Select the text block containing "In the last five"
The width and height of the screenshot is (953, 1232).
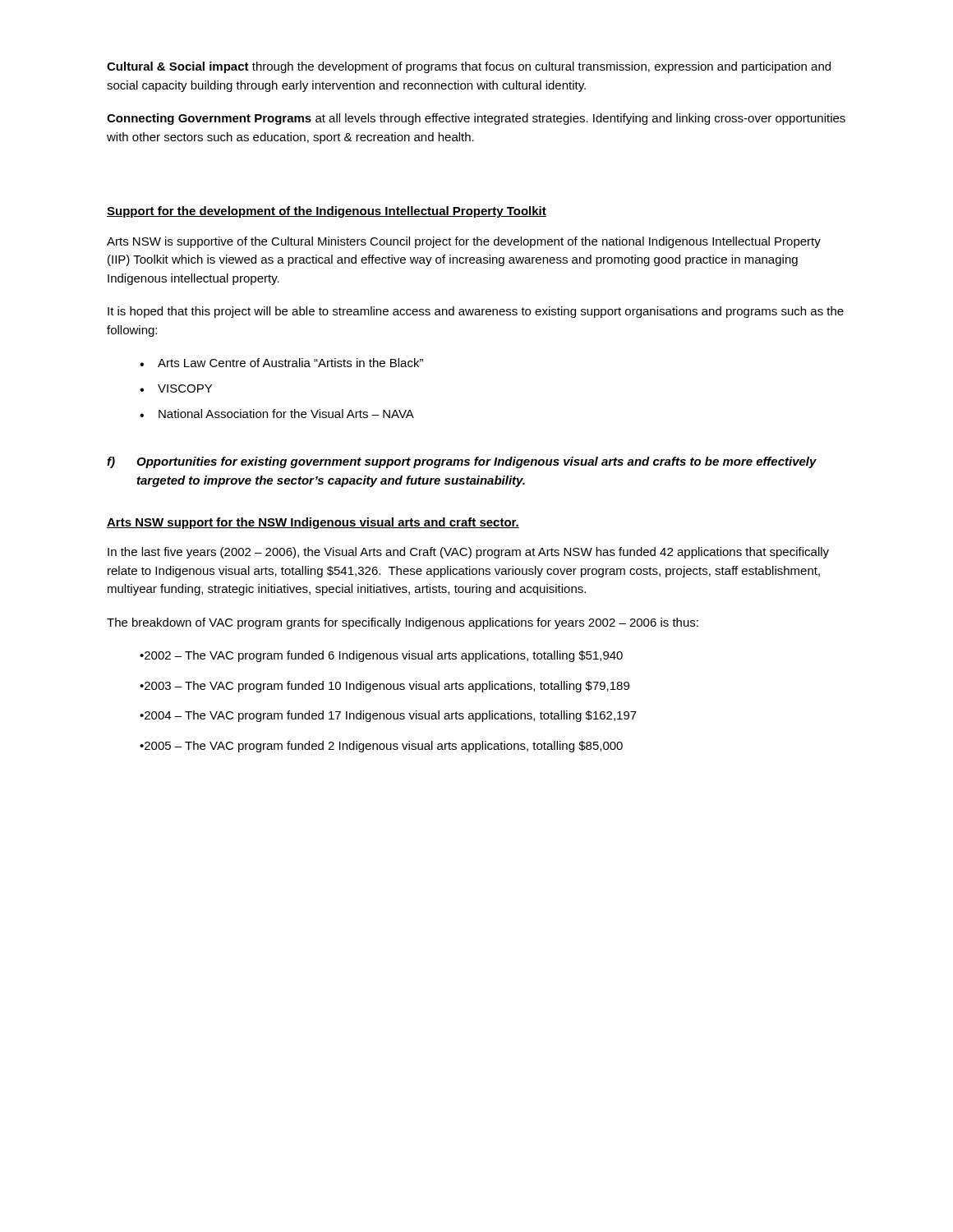468,570
